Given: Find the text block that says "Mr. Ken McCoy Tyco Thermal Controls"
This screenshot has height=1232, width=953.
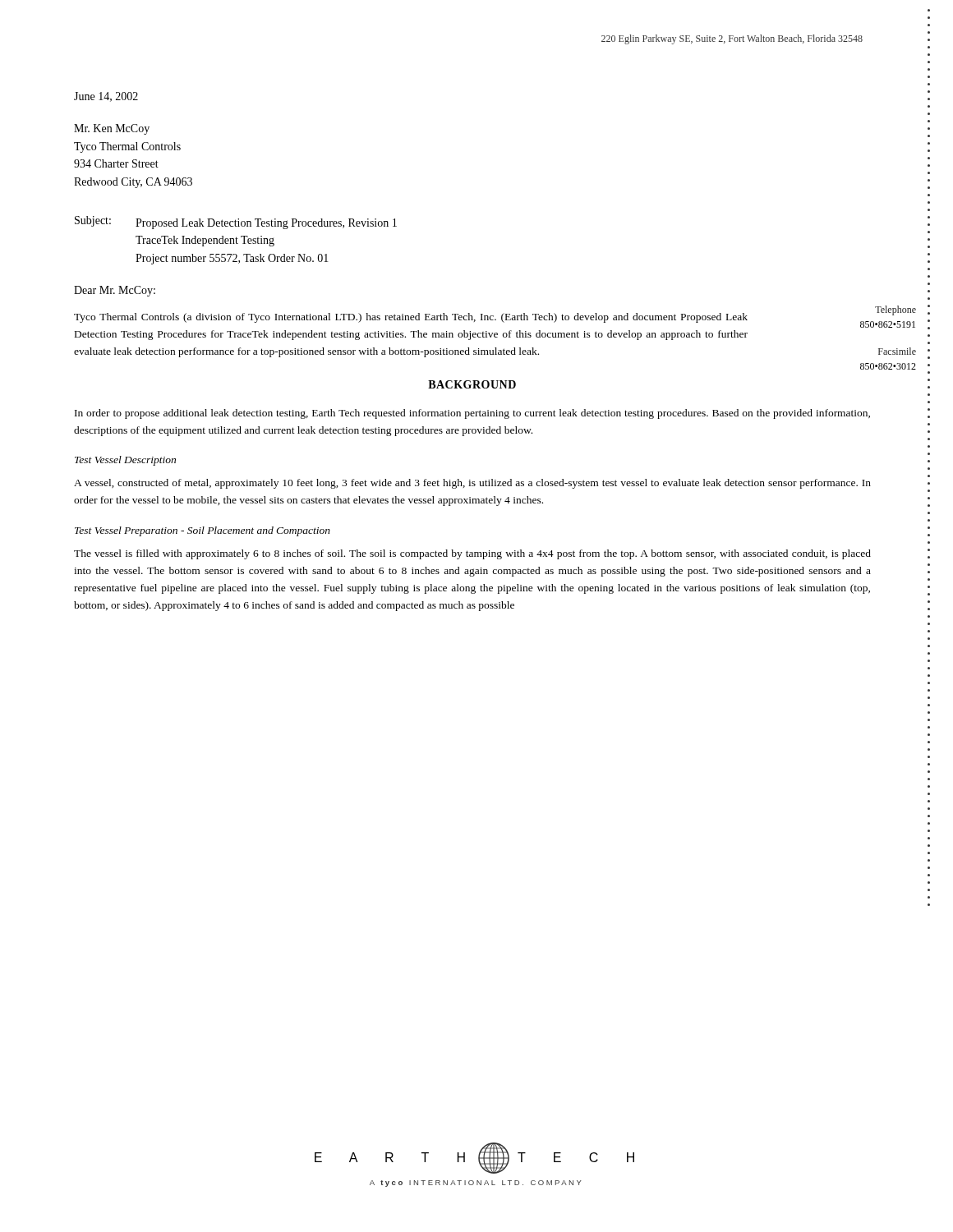Looking at the screenshot, I should pos(133,155).
